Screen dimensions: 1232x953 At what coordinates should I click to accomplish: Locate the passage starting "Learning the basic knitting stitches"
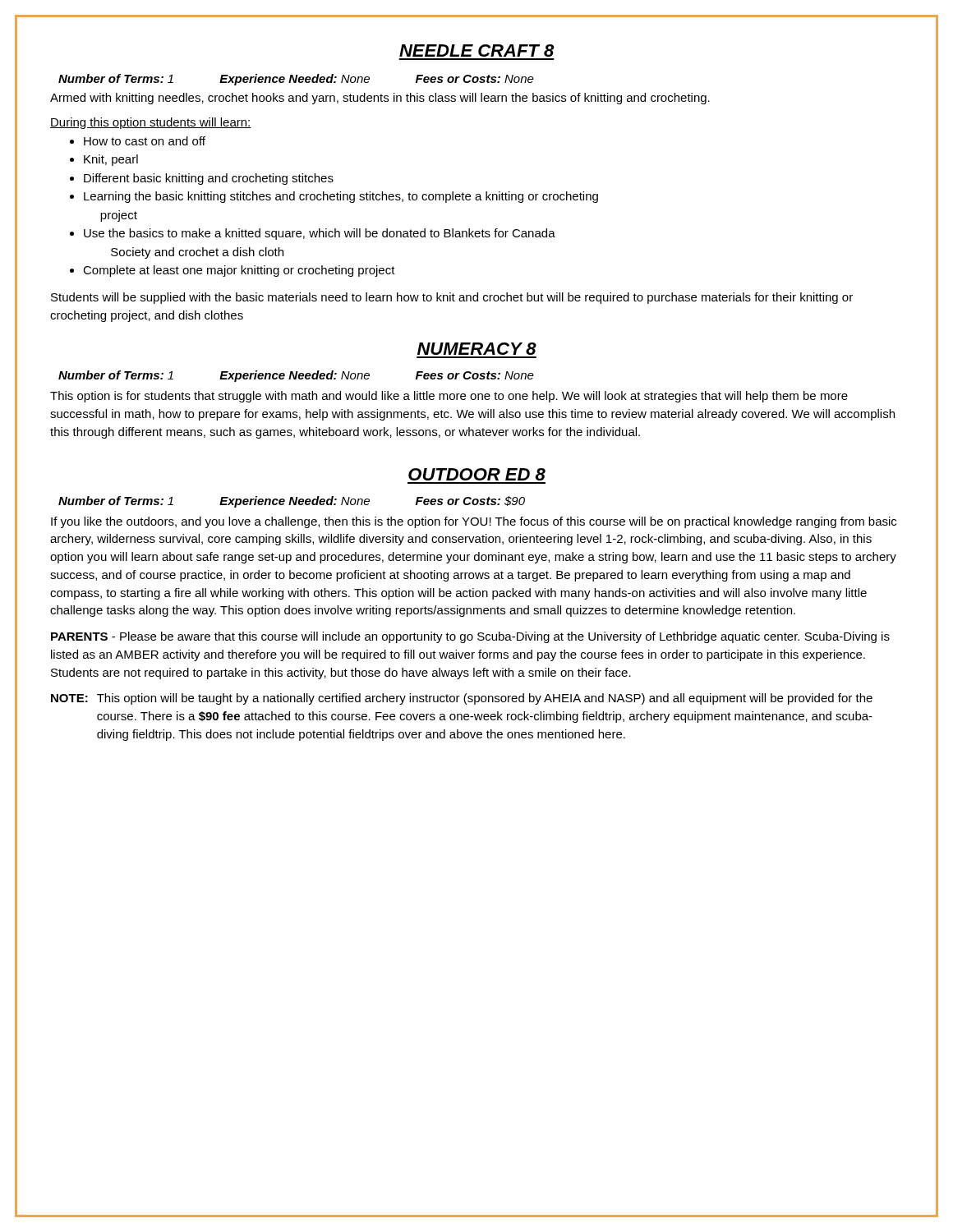coord(341,205)
